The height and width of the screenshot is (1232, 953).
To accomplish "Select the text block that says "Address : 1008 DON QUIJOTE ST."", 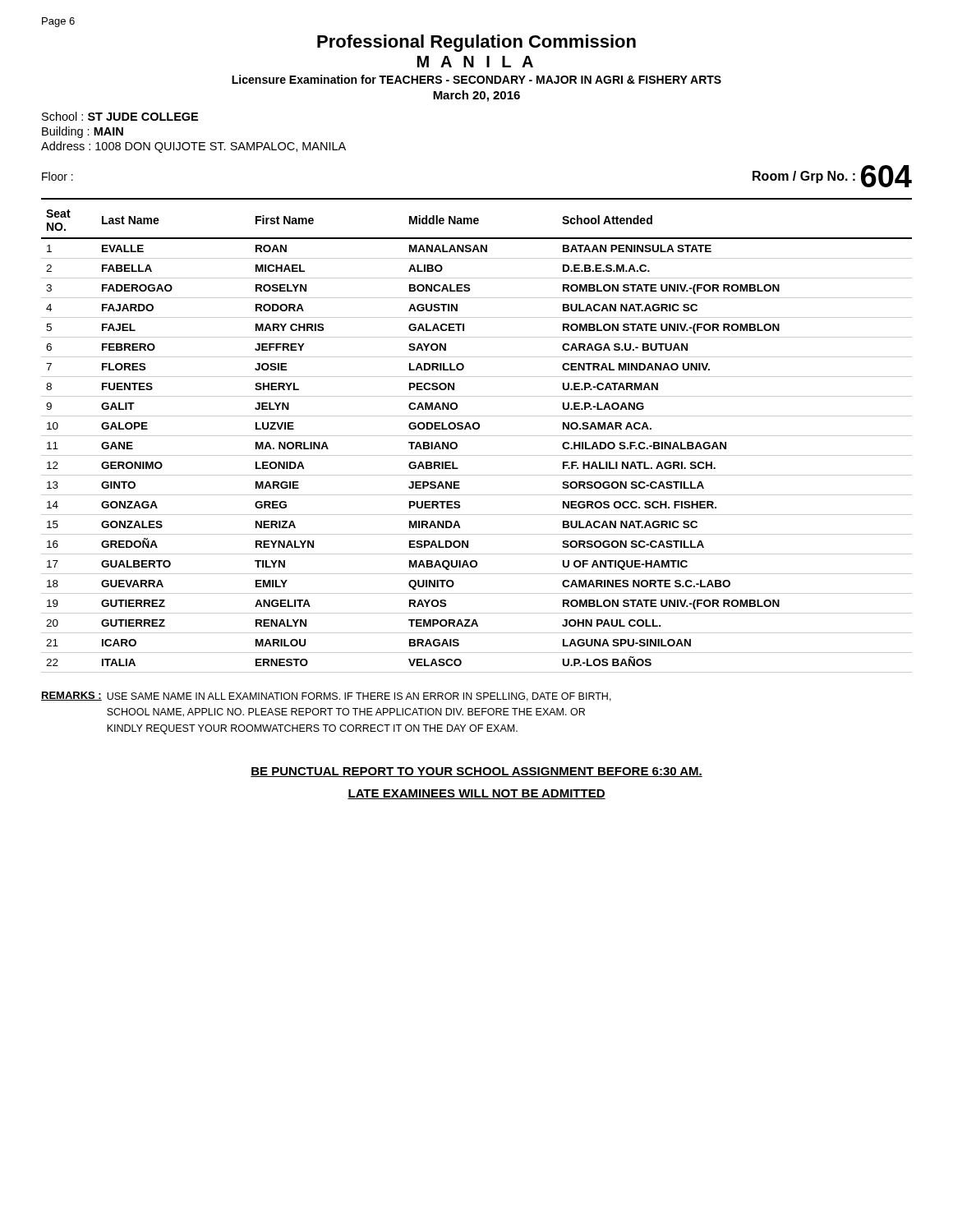I will point(194,146).
